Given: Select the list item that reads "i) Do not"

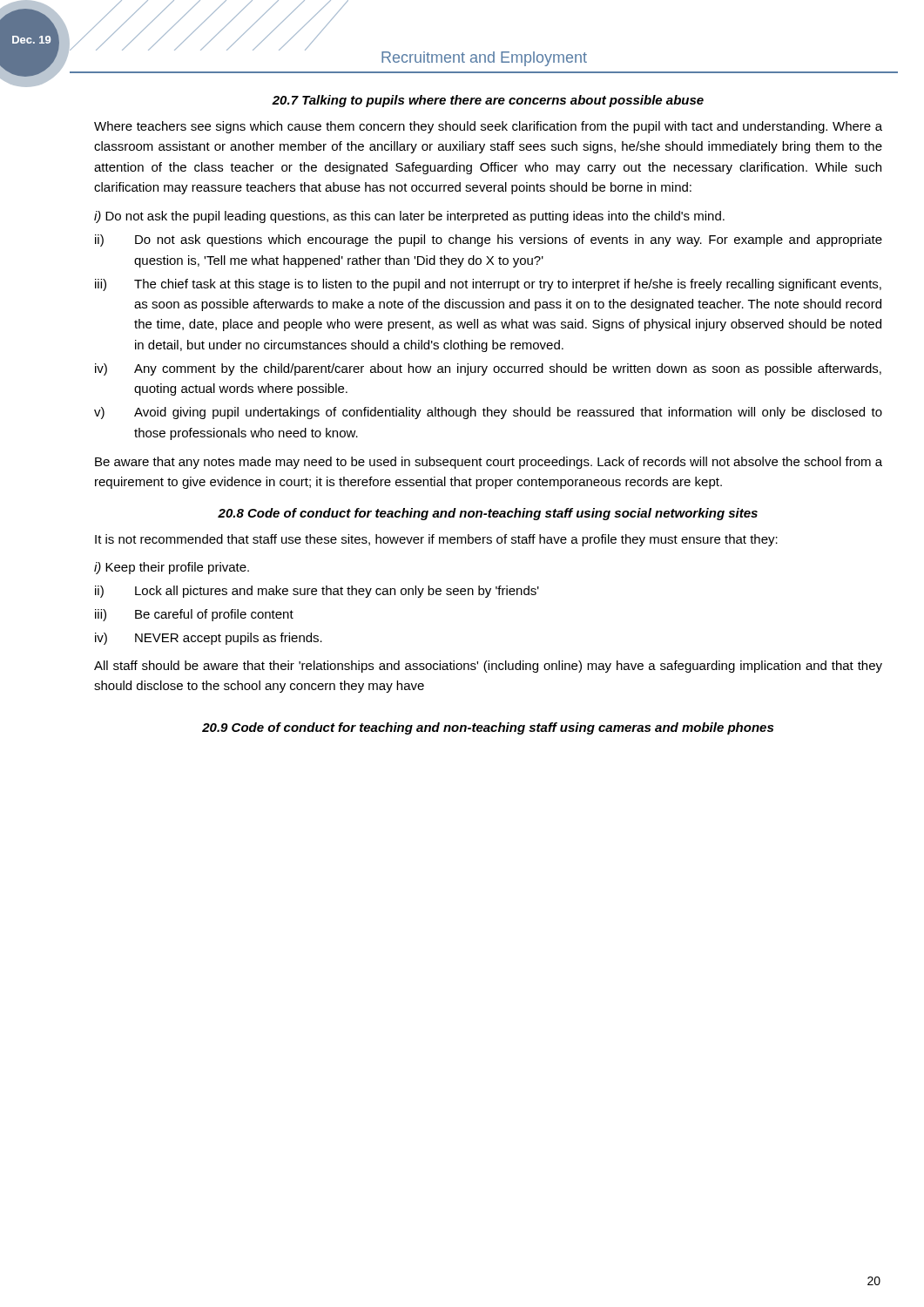Looking at the screenshot, I should tap(410, 216).
